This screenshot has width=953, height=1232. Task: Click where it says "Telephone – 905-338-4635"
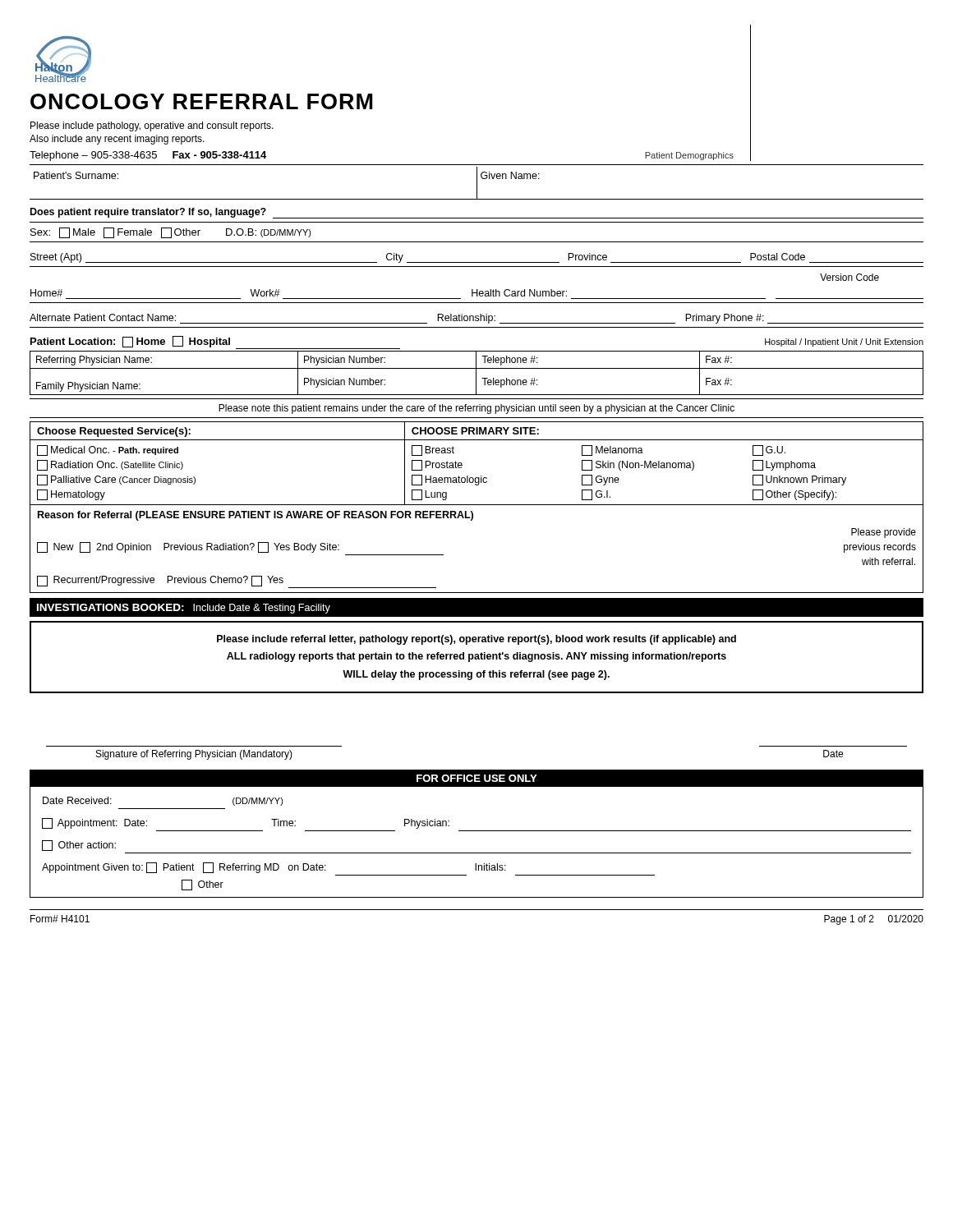(x=93, y=155)
